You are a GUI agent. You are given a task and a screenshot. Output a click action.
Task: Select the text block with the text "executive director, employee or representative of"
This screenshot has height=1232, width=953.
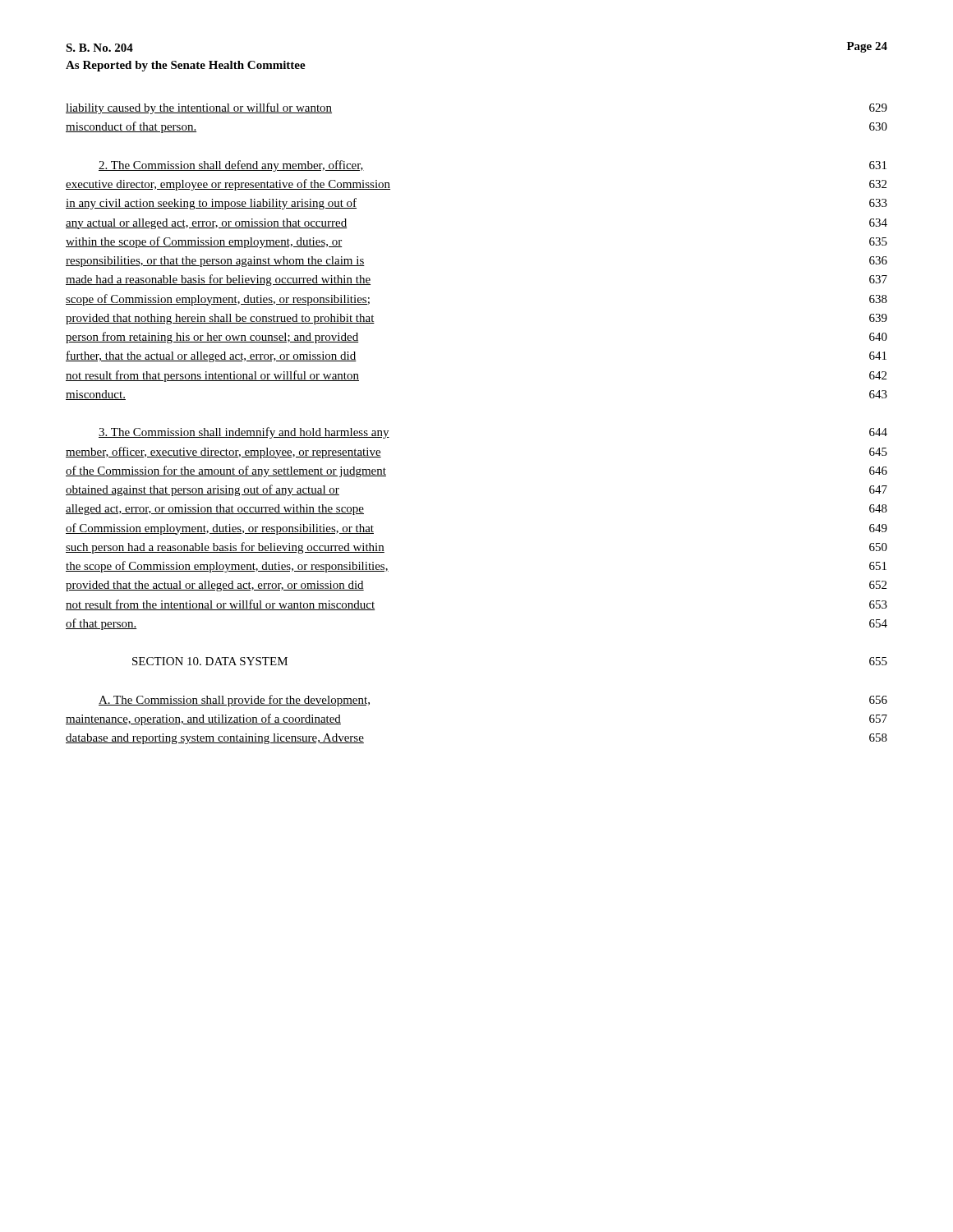[x=195, y=184]
